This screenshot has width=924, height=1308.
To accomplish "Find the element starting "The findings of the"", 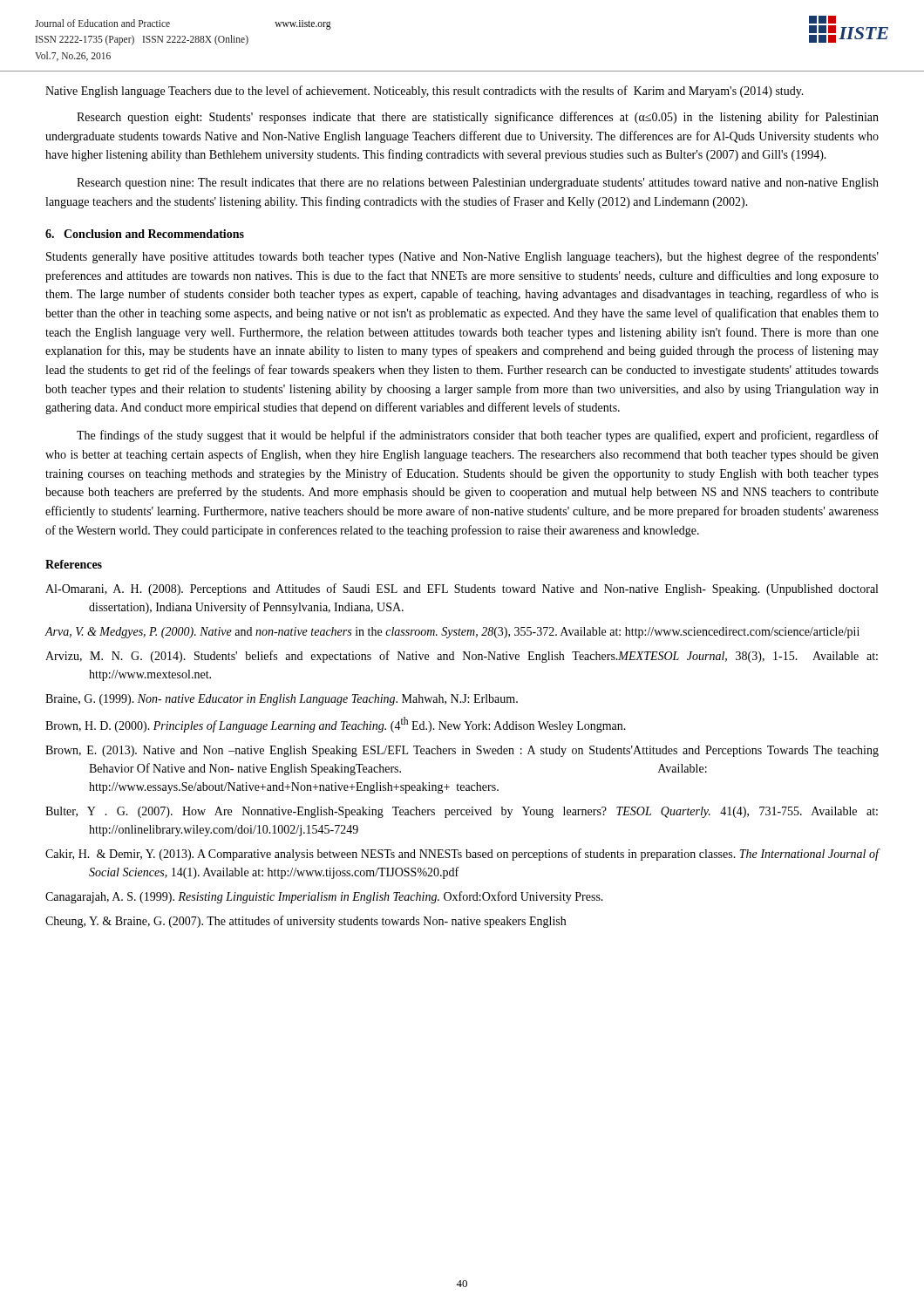I will click(x=462, y=483).
